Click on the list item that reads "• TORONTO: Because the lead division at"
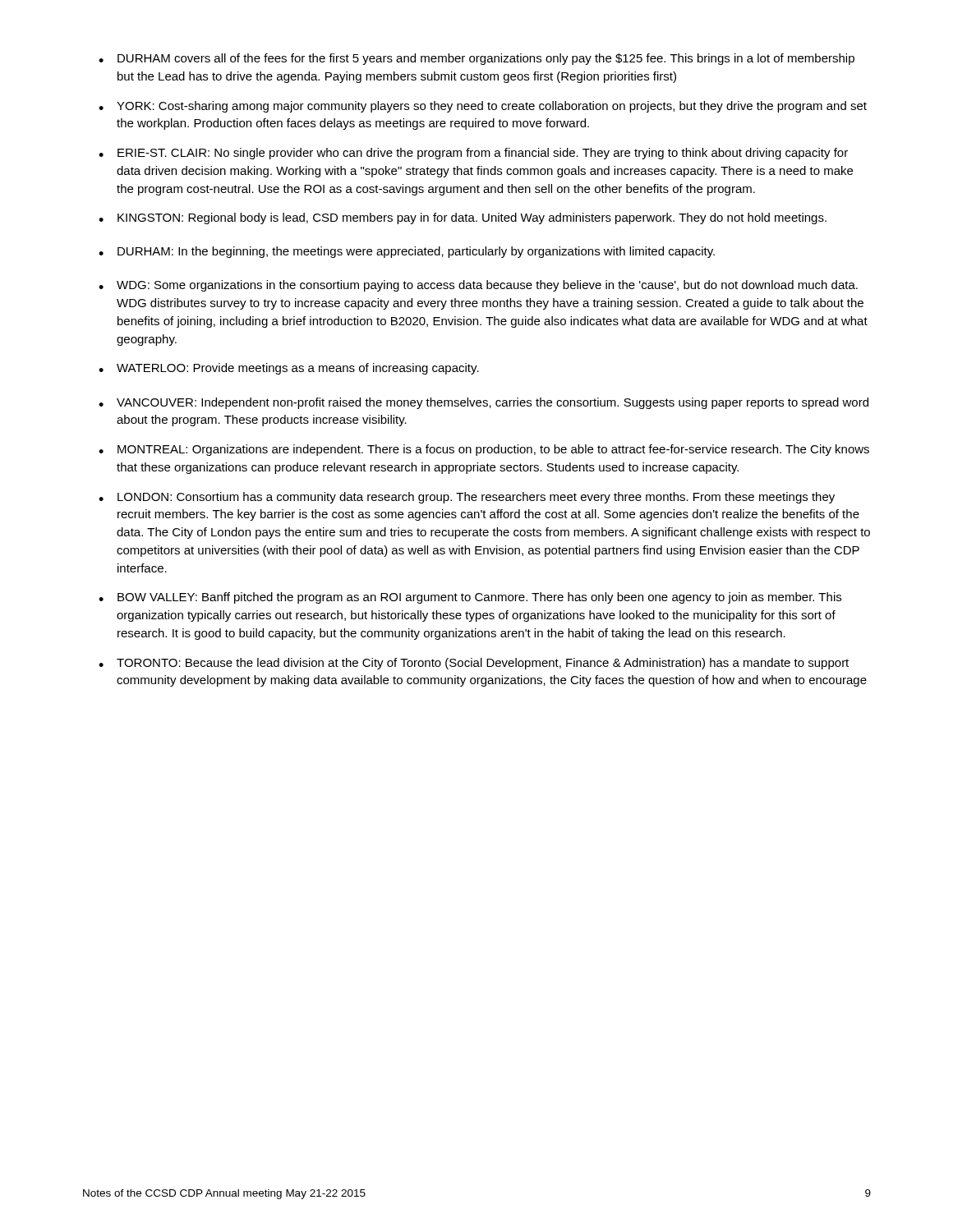The width and height of the screenshot is (953, 1232). (x=485, y=671)
